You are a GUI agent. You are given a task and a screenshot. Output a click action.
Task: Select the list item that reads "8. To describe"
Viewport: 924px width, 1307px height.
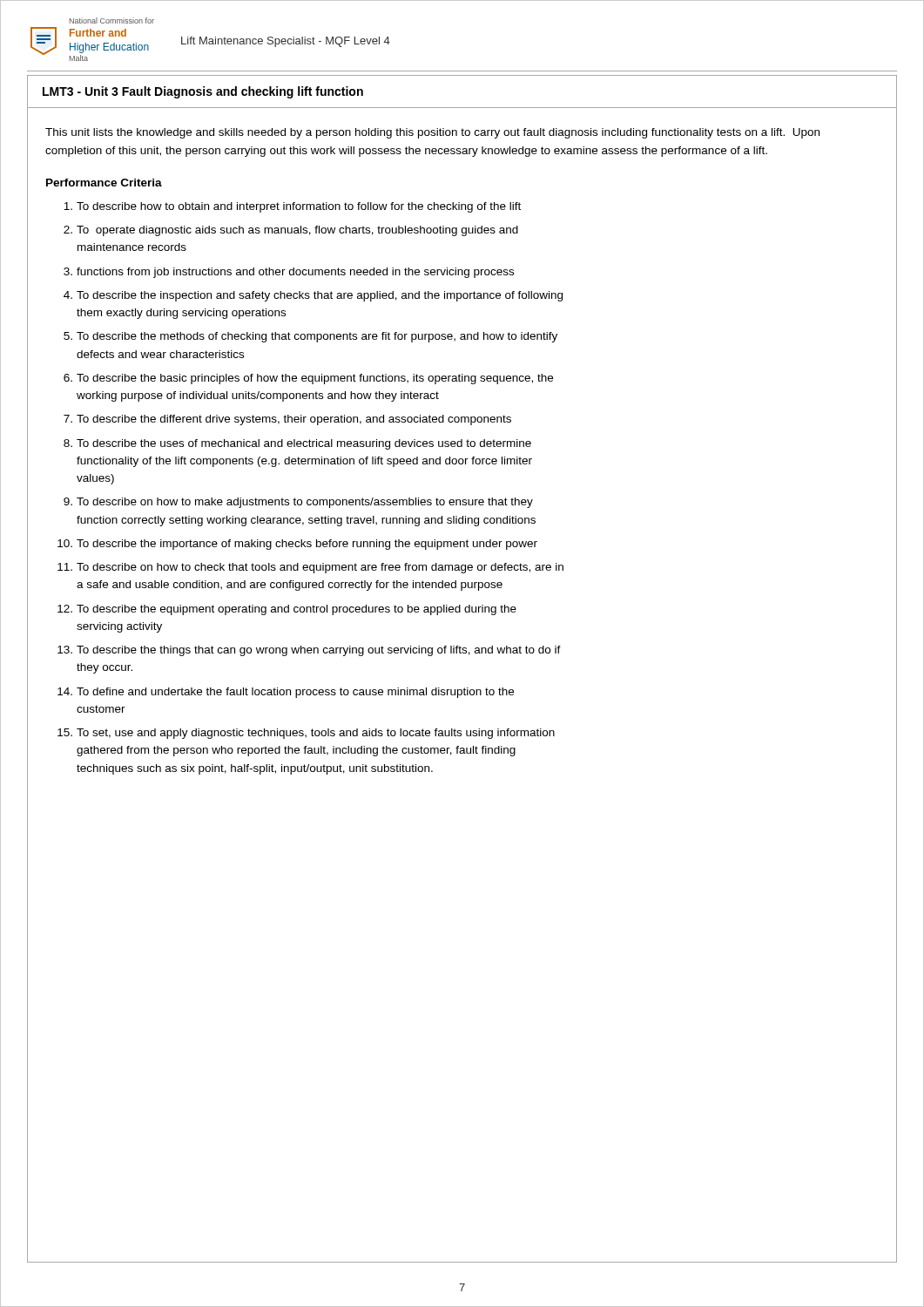(x=462, y=461)
